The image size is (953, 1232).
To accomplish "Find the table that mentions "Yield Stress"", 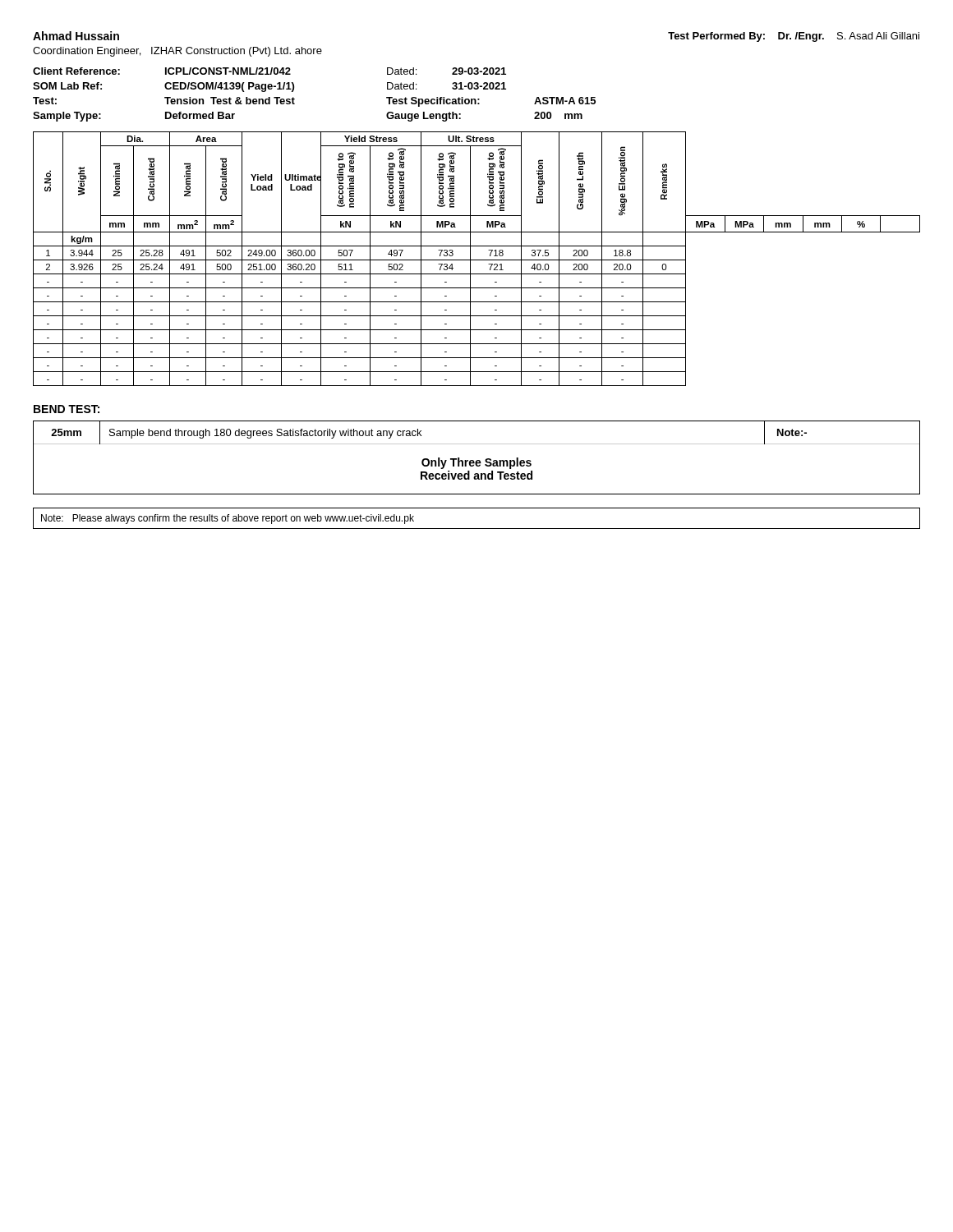I will tap(476, 259).
